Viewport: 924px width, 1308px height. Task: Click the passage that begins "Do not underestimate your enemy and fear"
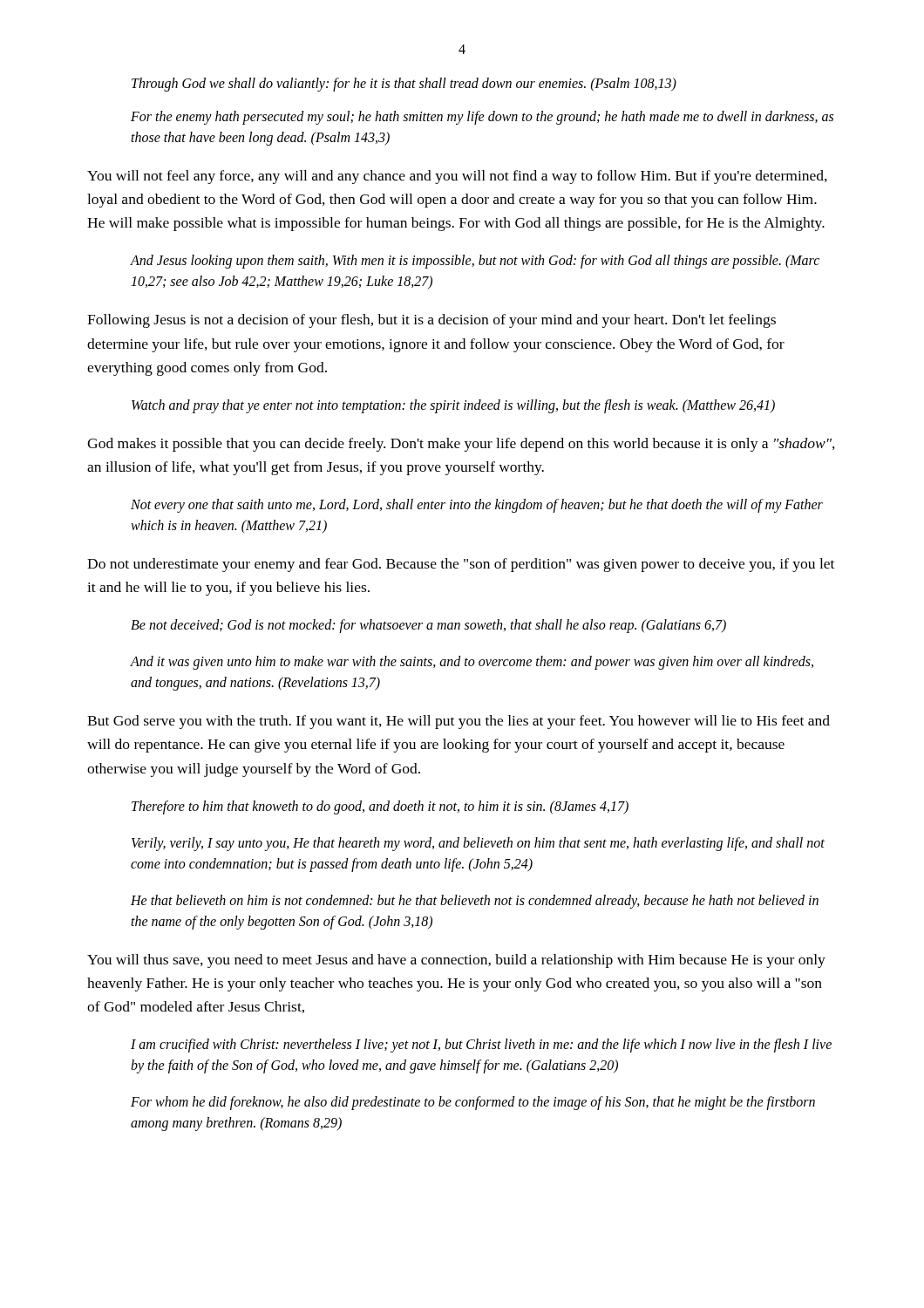point(461,575)
